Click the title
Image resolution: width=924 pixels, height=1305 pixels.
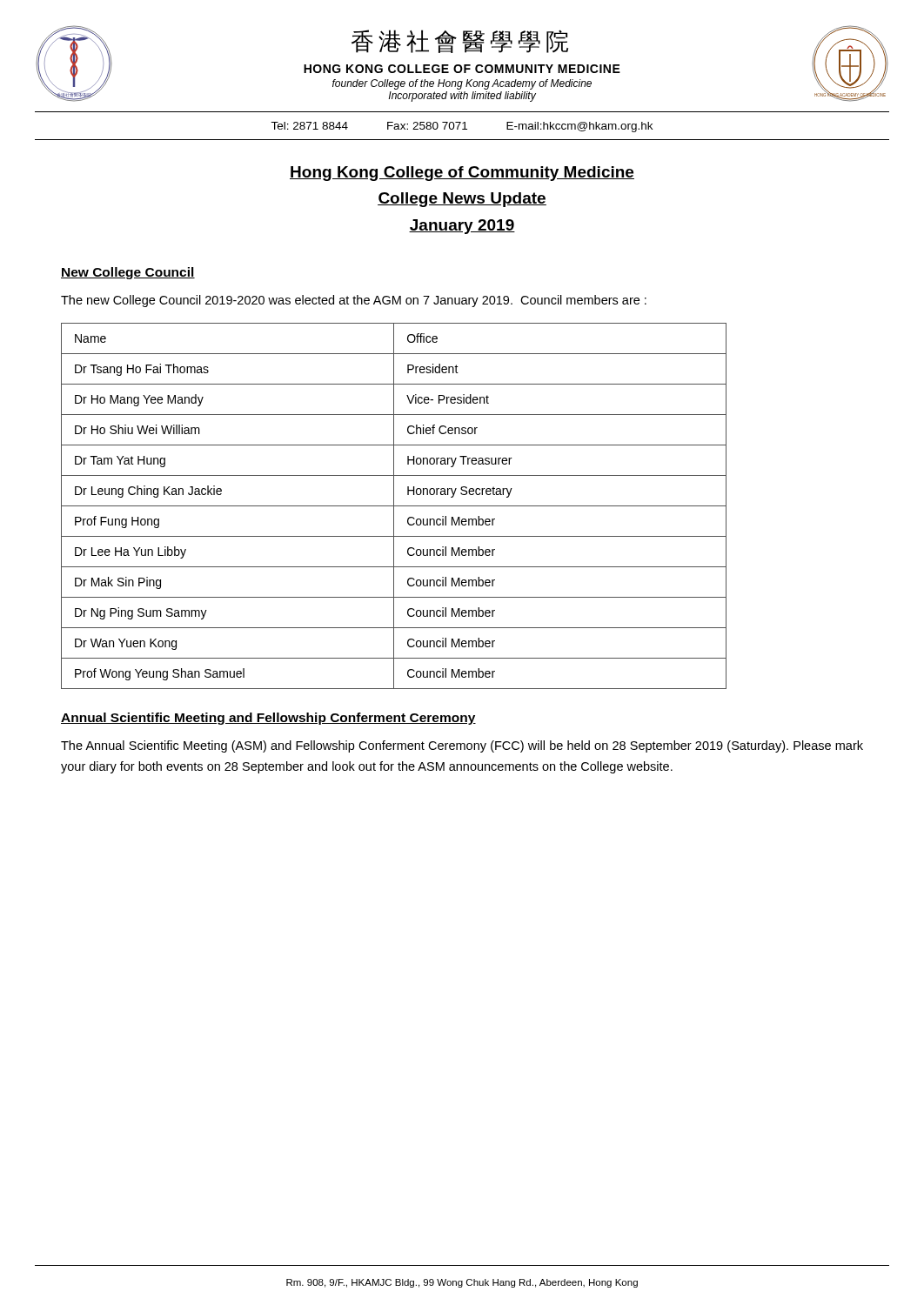(x=462, y=199)
